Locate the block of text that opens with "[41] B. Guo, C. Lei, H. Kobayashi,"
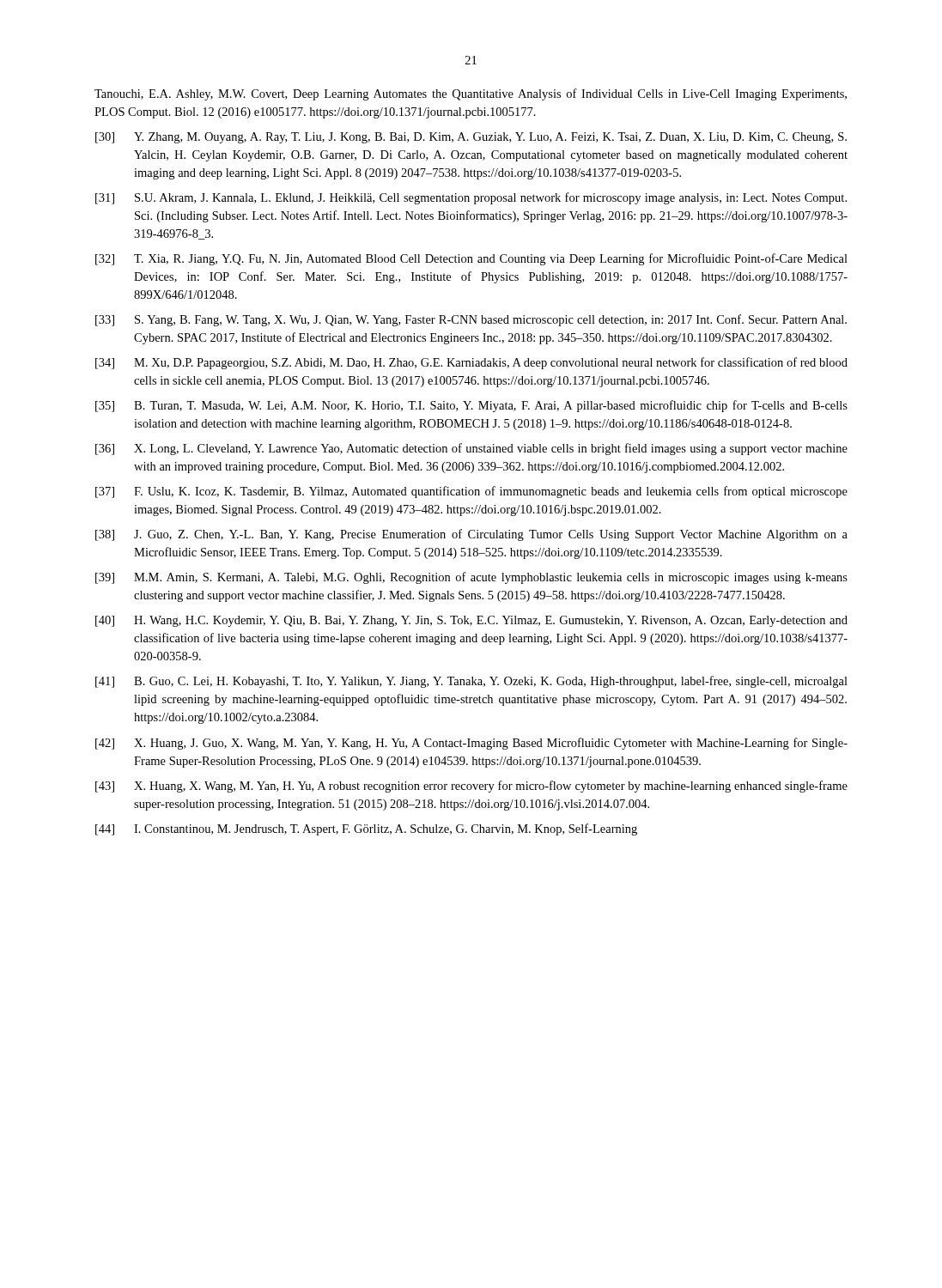This screenshot has width=942, height=1288. coord(471,700)
